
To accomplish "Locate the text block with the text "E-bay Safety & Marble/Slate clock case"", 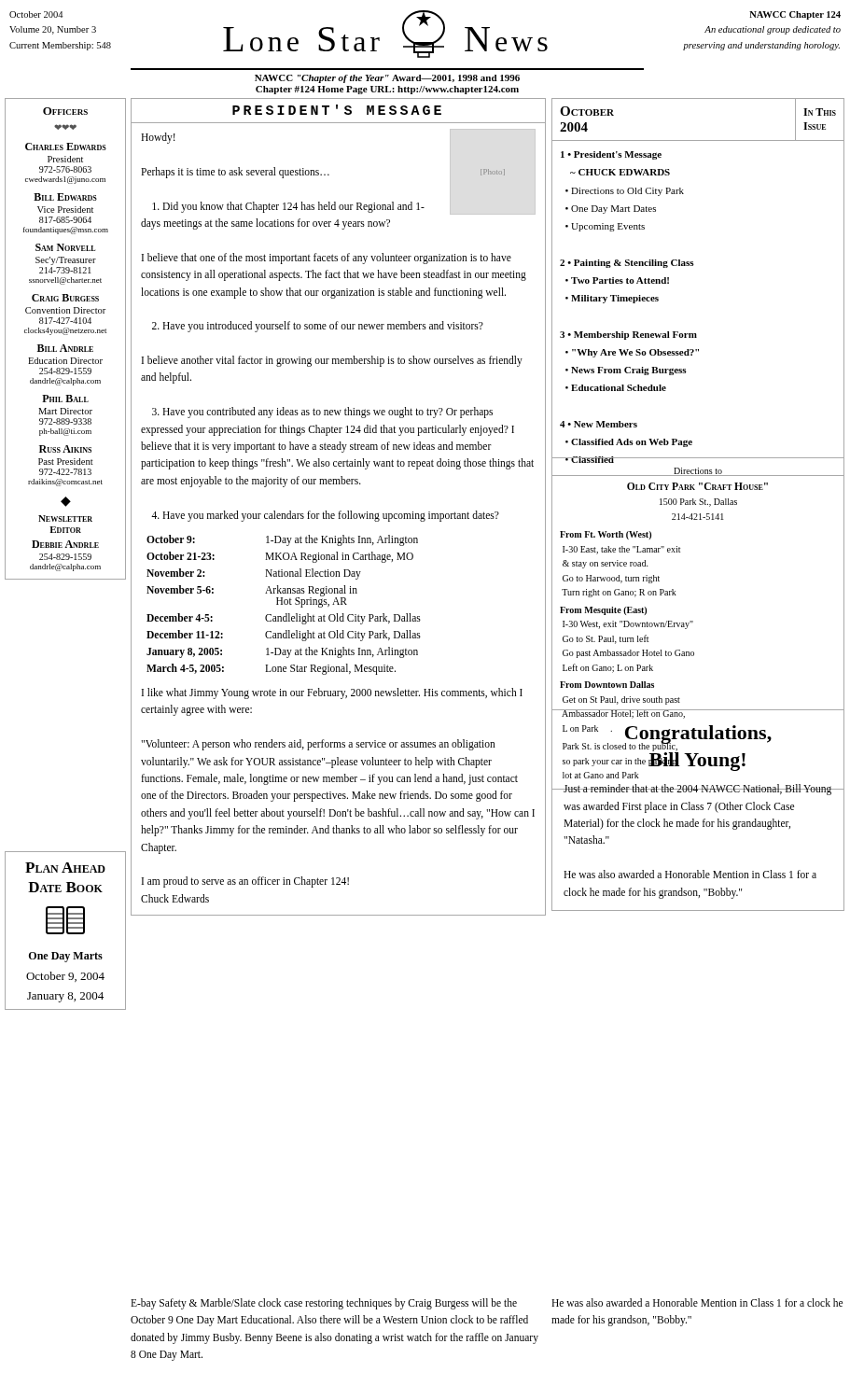I will coord(334,1329).
